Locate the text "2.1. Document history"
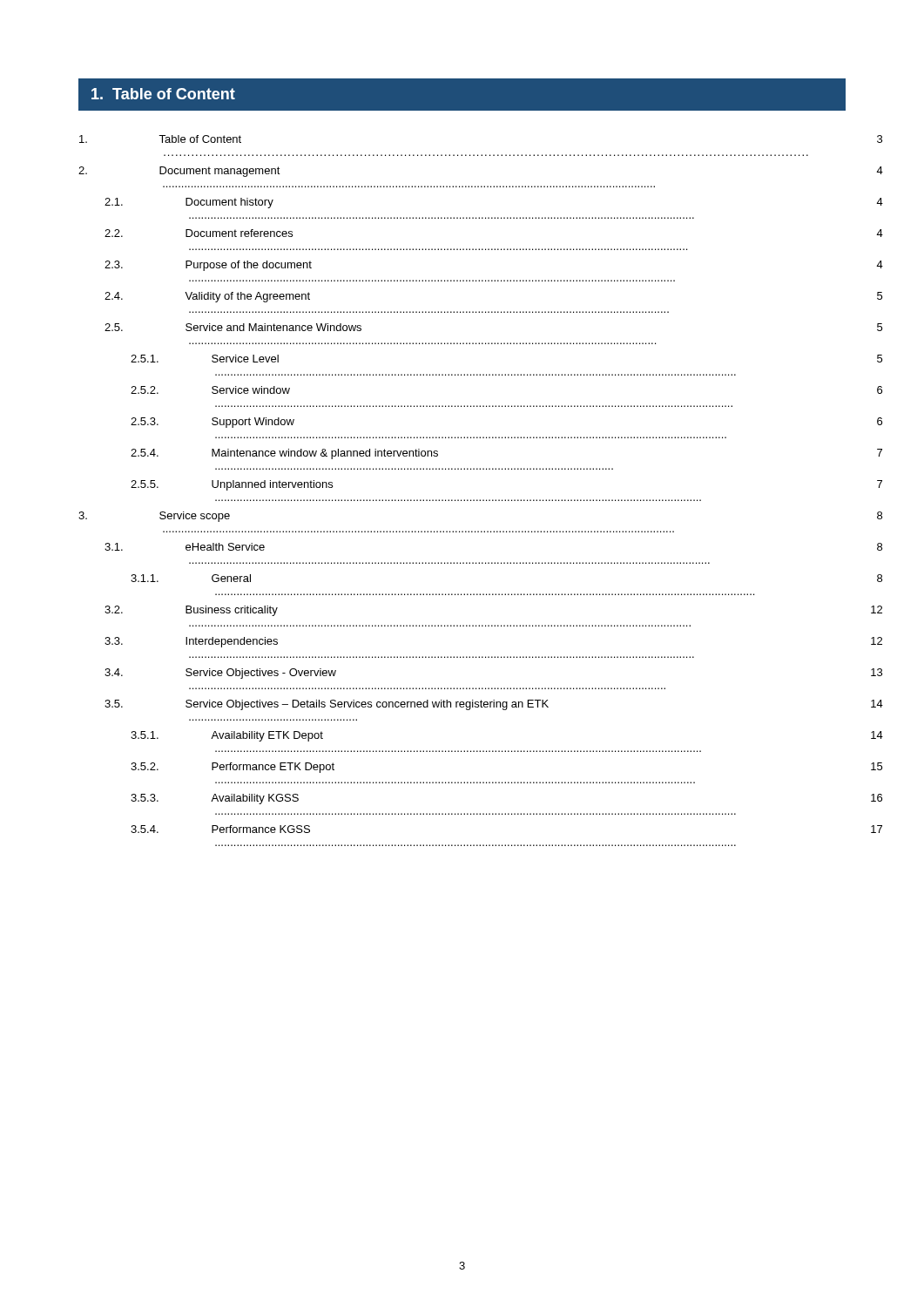This screenshot has width=924, height=1307. 481,208
